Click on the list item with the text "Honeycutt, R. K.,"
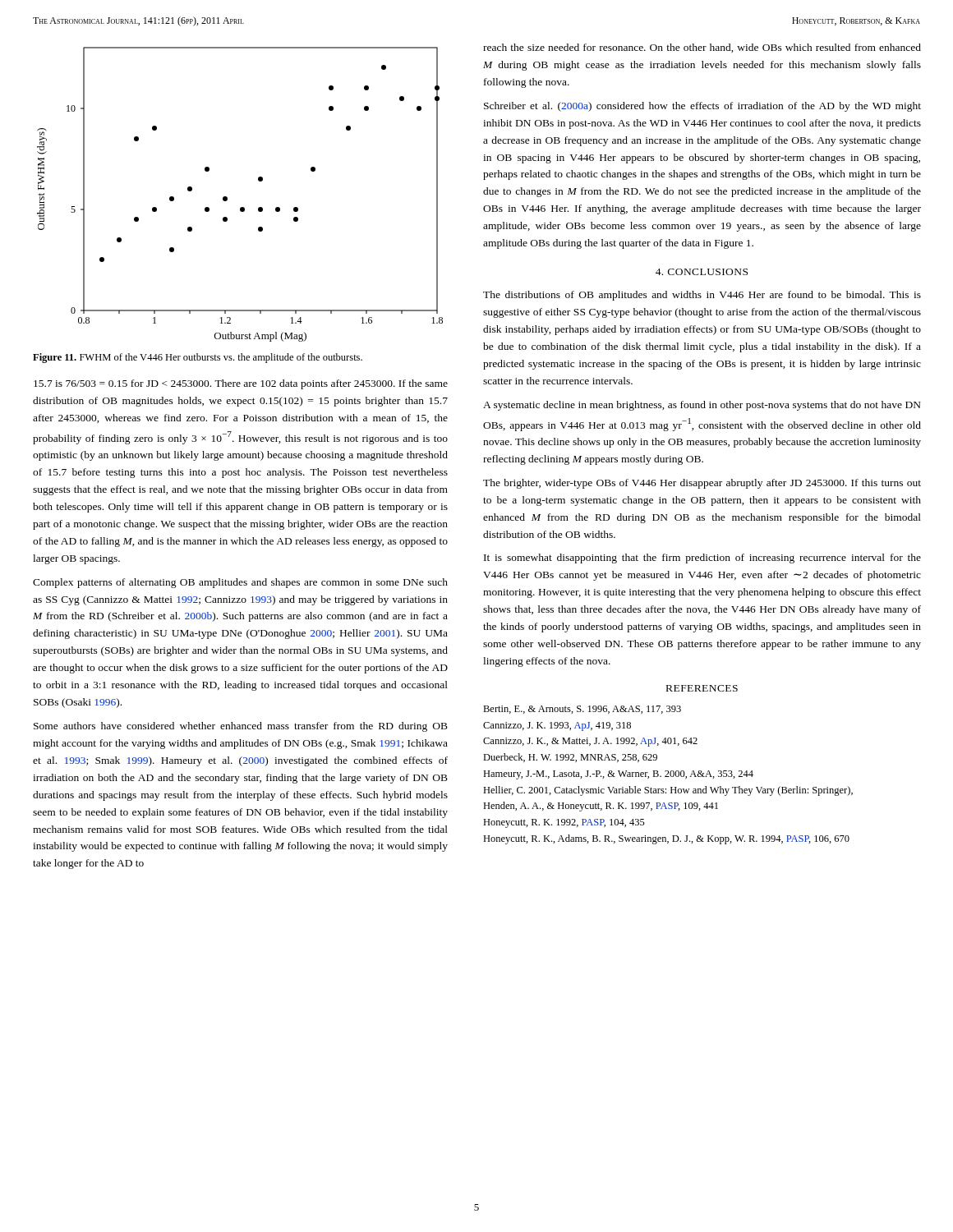This screenshot has width=953, height=1232. click(x=666, y=838)
